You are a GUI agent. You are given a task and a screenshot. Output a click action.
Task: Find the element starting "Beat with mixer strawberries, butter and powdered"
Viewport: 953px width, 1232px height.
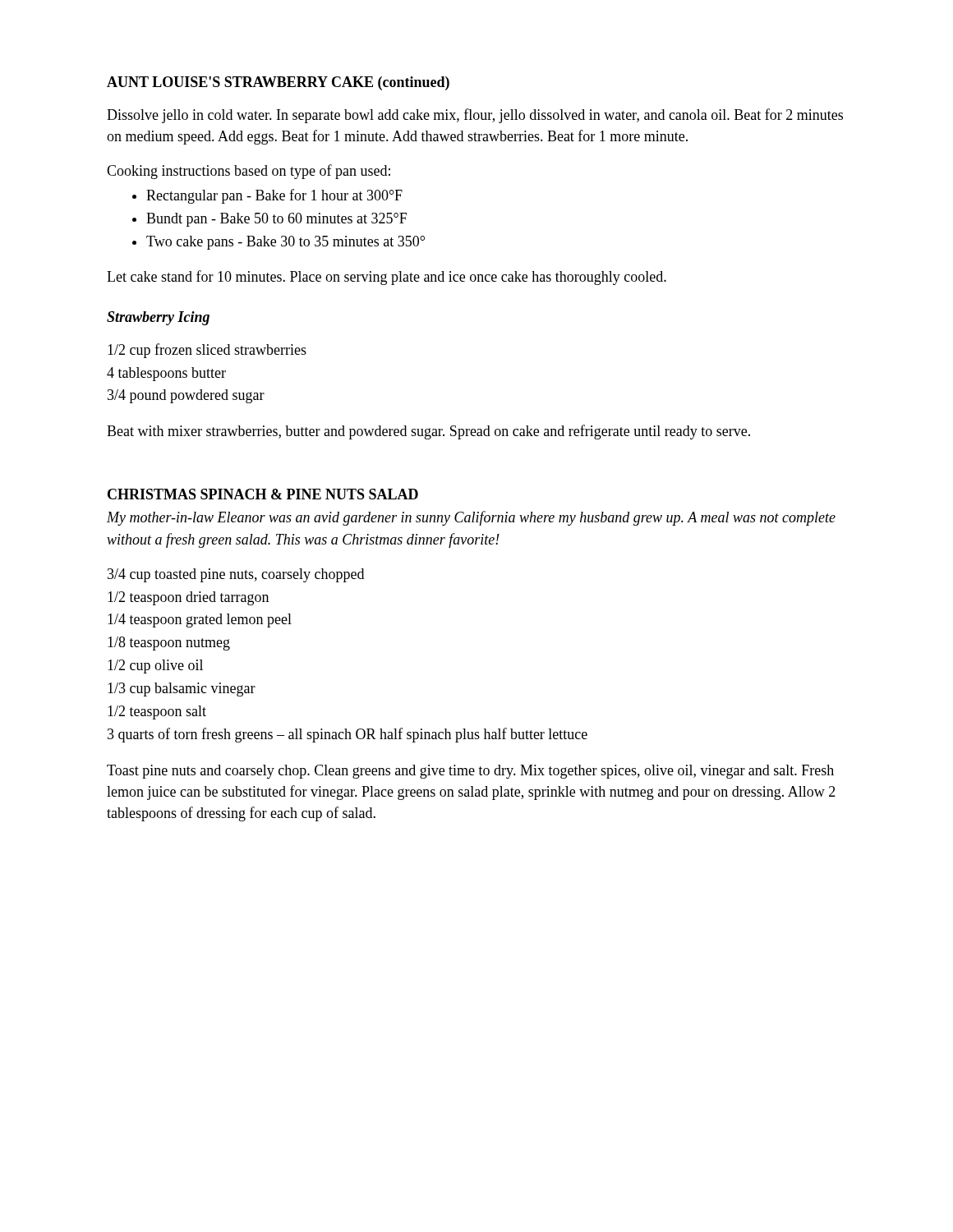(x=429, y=432)
